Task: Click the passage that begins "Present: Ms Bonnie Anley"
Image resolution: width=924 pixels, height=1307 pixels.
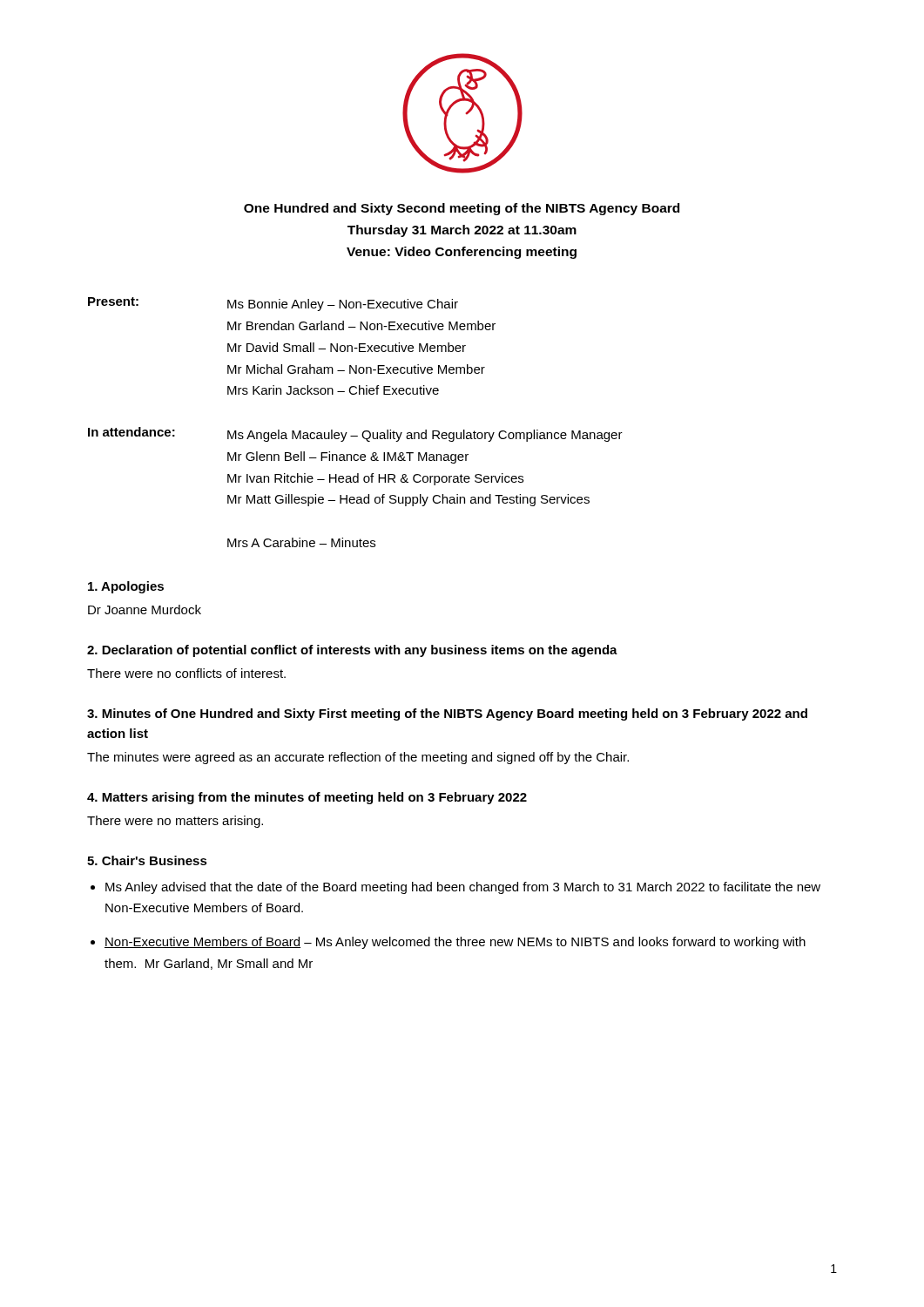Action: 462,348
